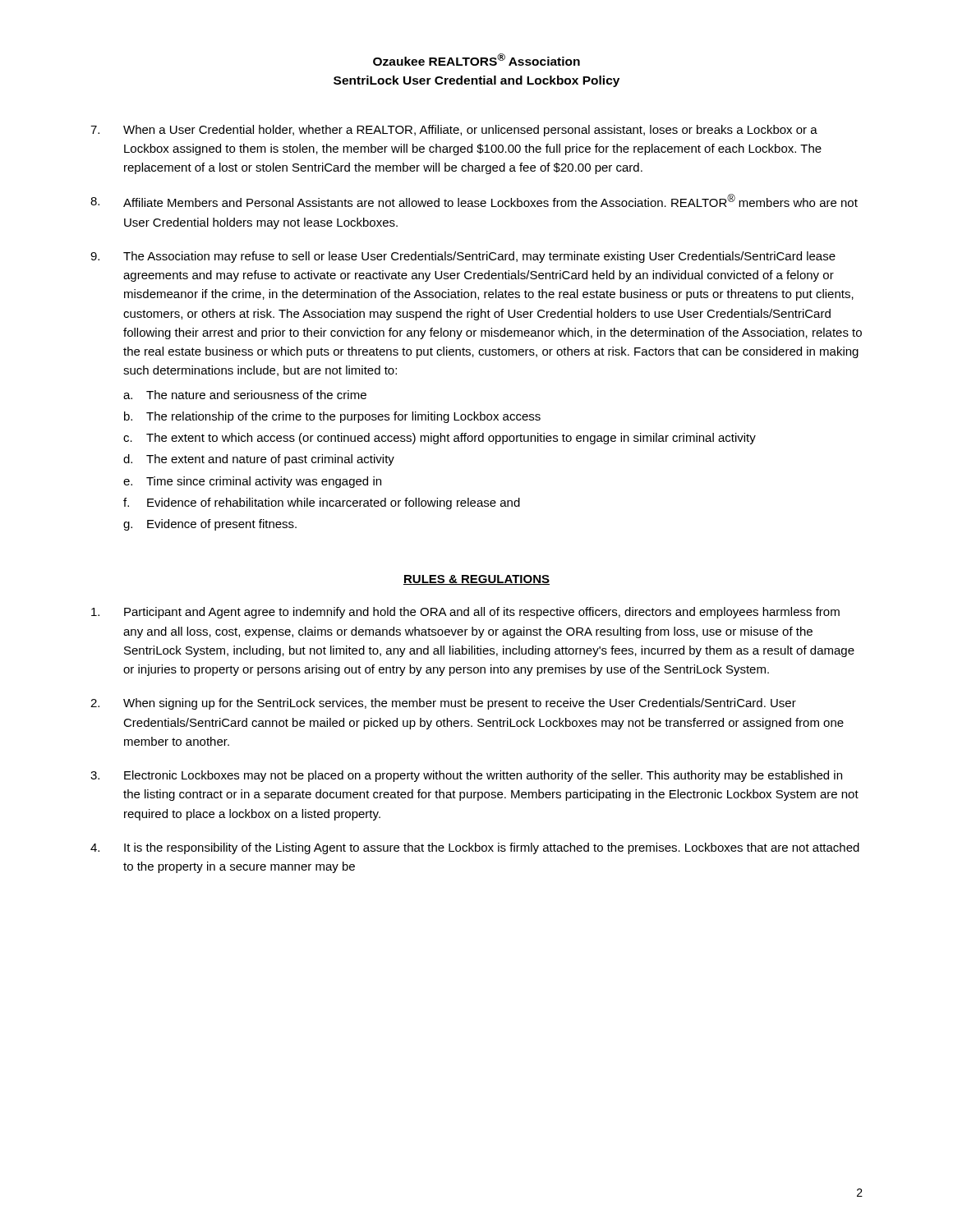This screenshot has width=953, height=1232.
Task: Find the region starting "c.The extent to which access (or continued"
Action: click(439, 438)
